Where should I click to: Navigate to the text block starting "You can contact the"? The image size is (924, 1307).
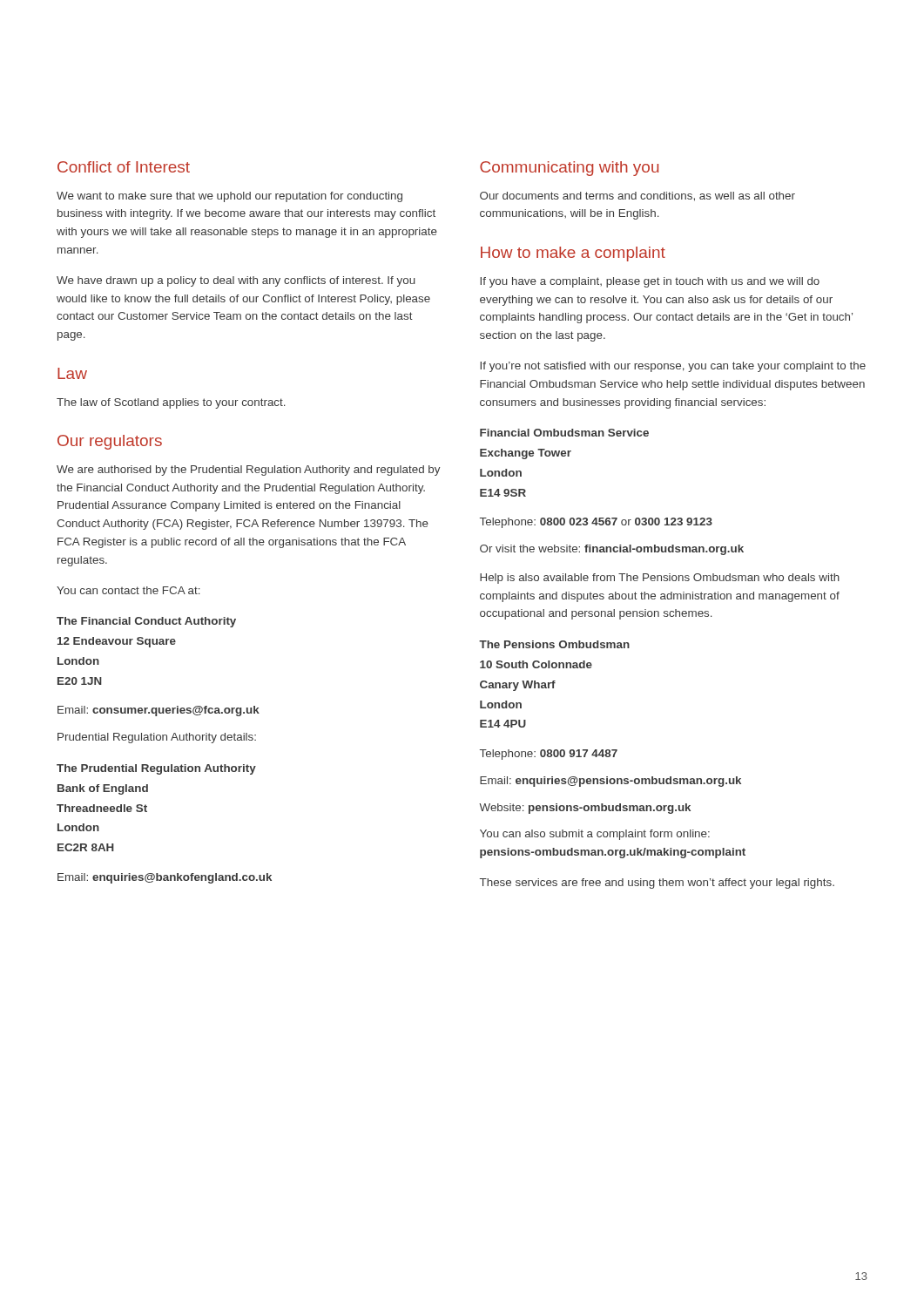[x=129, y=590]
